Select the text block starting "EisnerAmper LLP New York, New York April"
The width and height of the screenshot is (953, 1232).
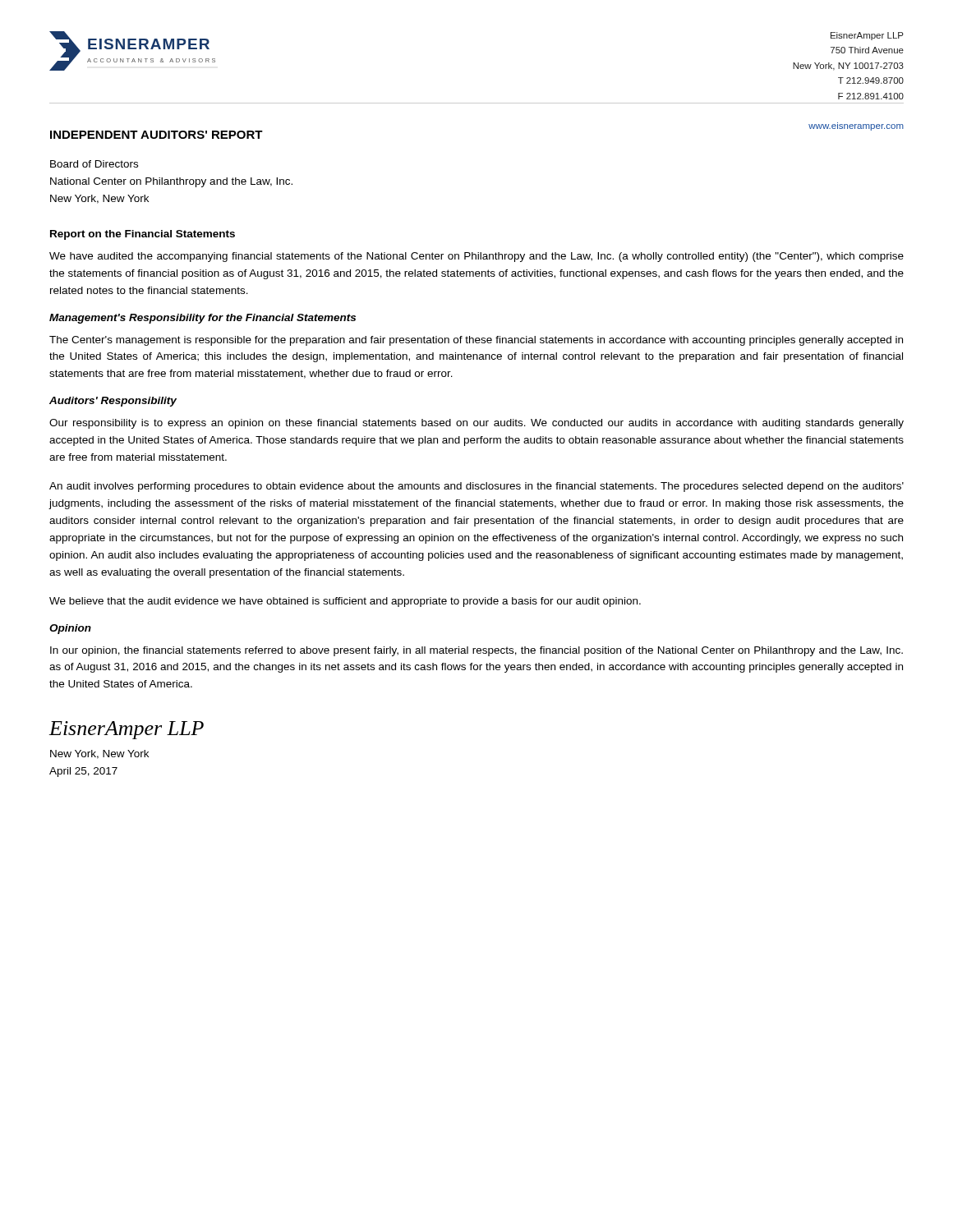[x=127, y=730]
